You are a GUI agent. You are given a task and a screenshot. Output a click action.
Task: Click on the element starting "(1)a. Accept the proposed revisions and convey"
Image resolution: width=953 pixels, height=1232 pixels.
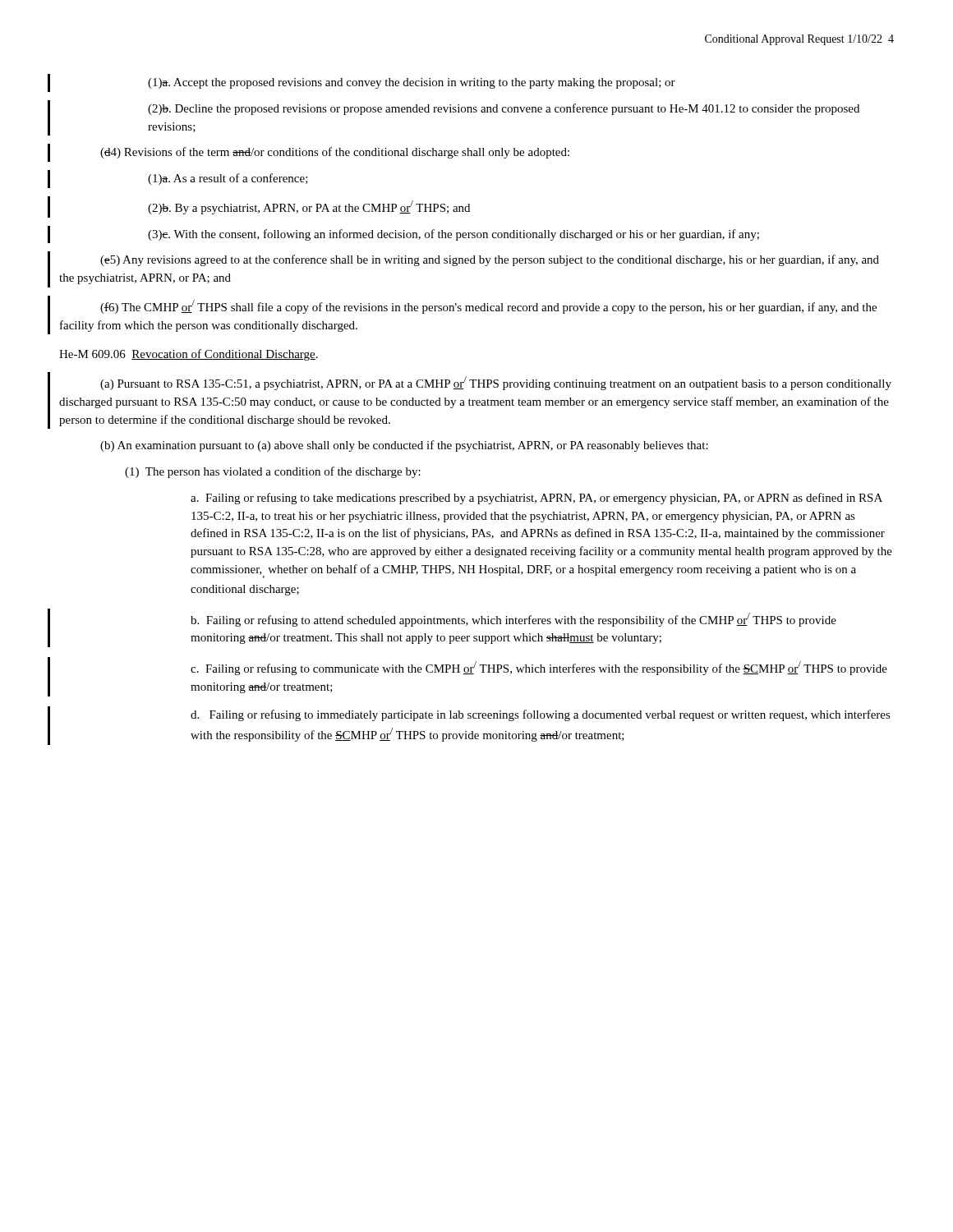476,83
